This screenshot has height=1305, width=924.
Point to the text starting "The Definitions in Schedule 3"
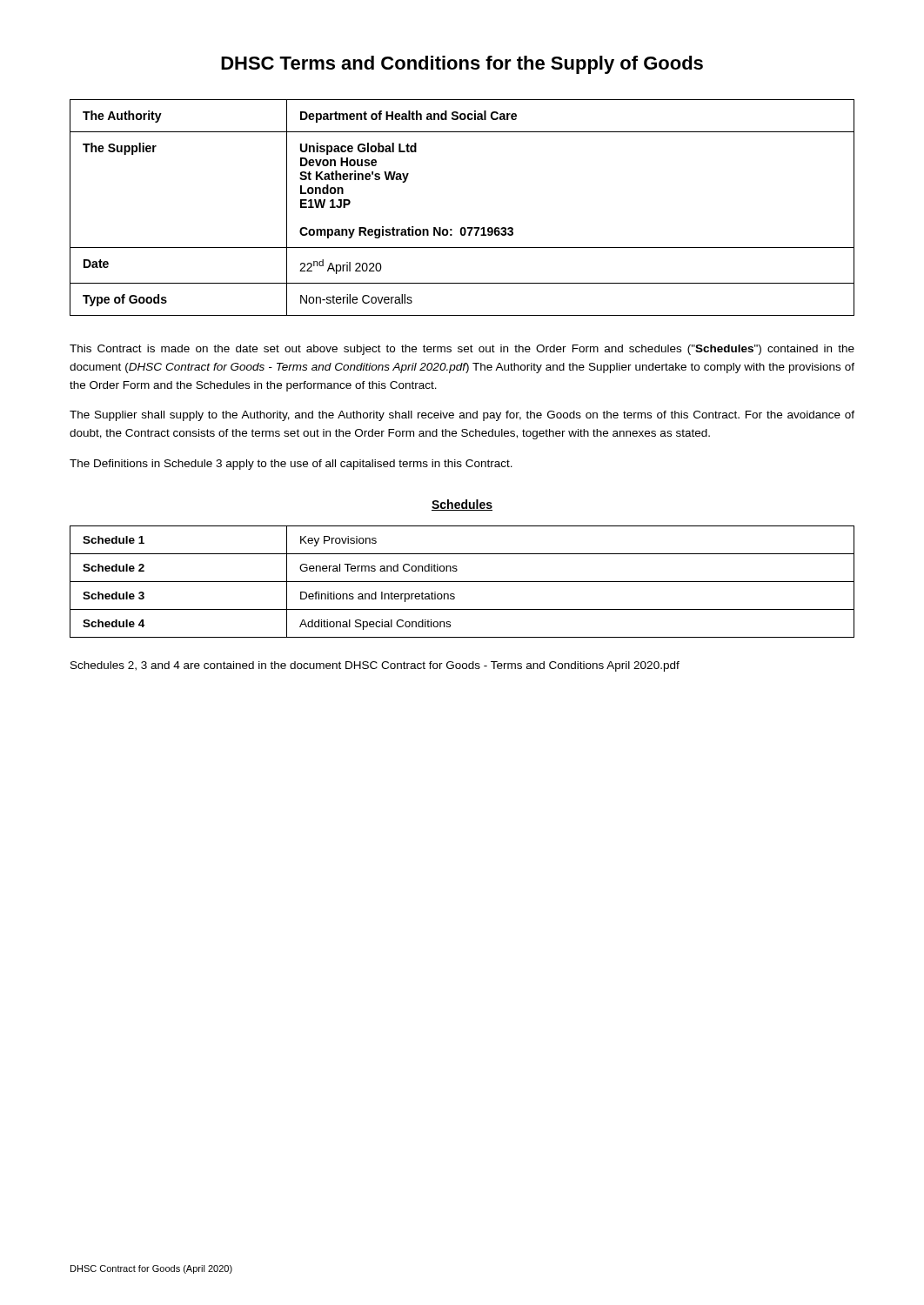coord(291,464)
